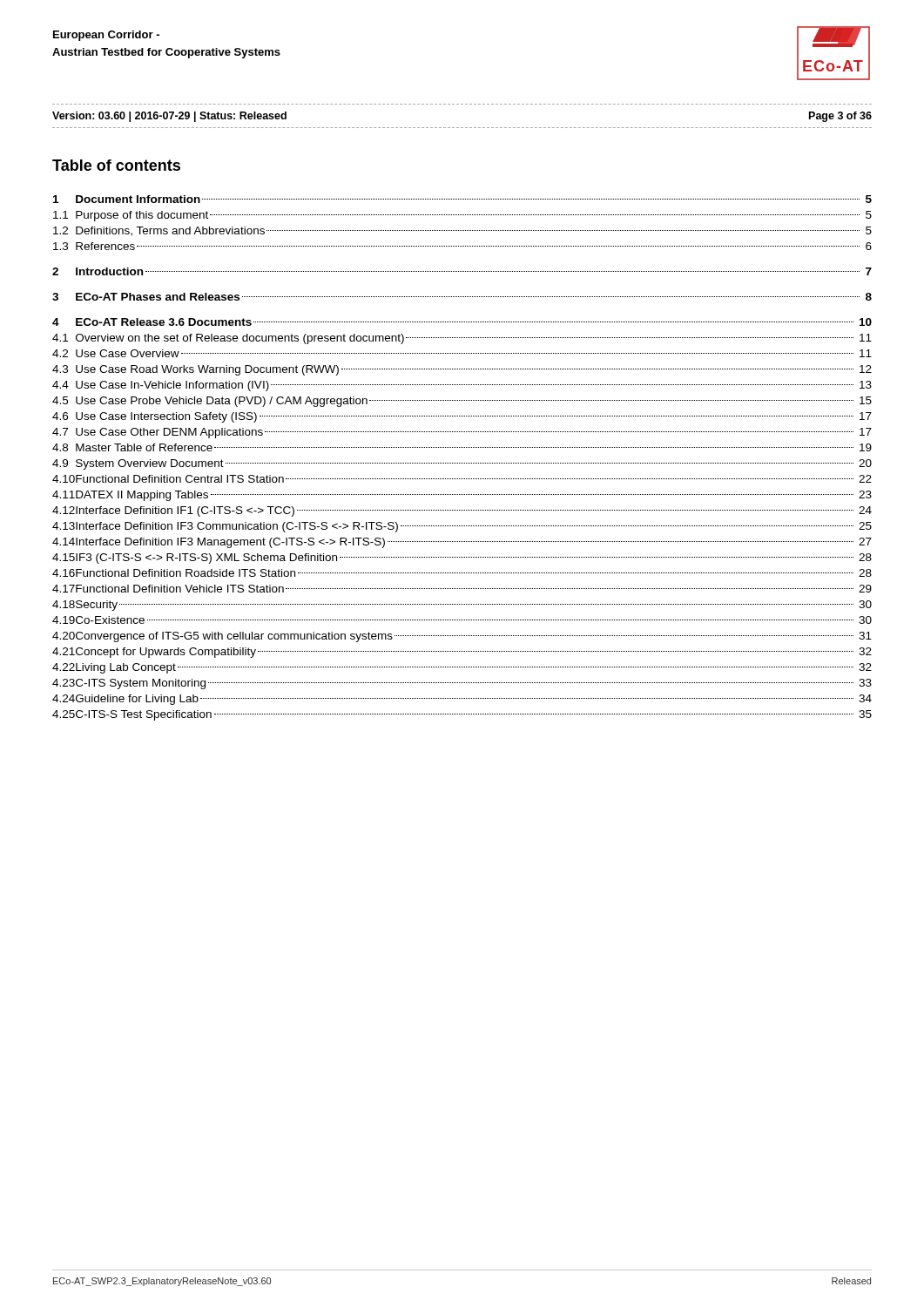Click on the passage starting "4.21 Concept for Upwards Compatibility 32"
Image resolution: width=924 pixels, height=1307 pixels.
tap(462, 651)
